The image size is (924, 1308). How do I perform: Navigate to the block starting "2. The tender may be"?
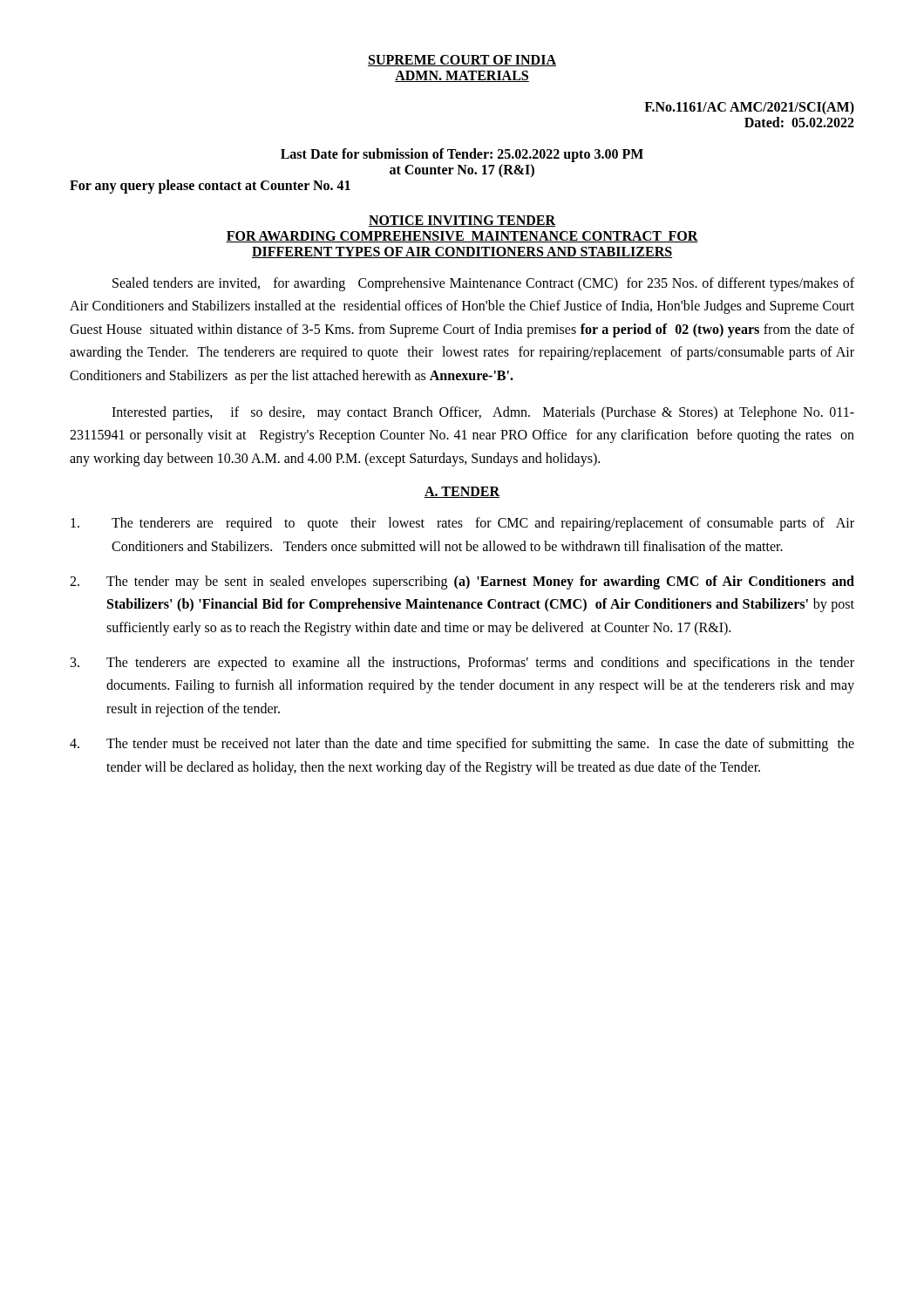tap(462, 605)
